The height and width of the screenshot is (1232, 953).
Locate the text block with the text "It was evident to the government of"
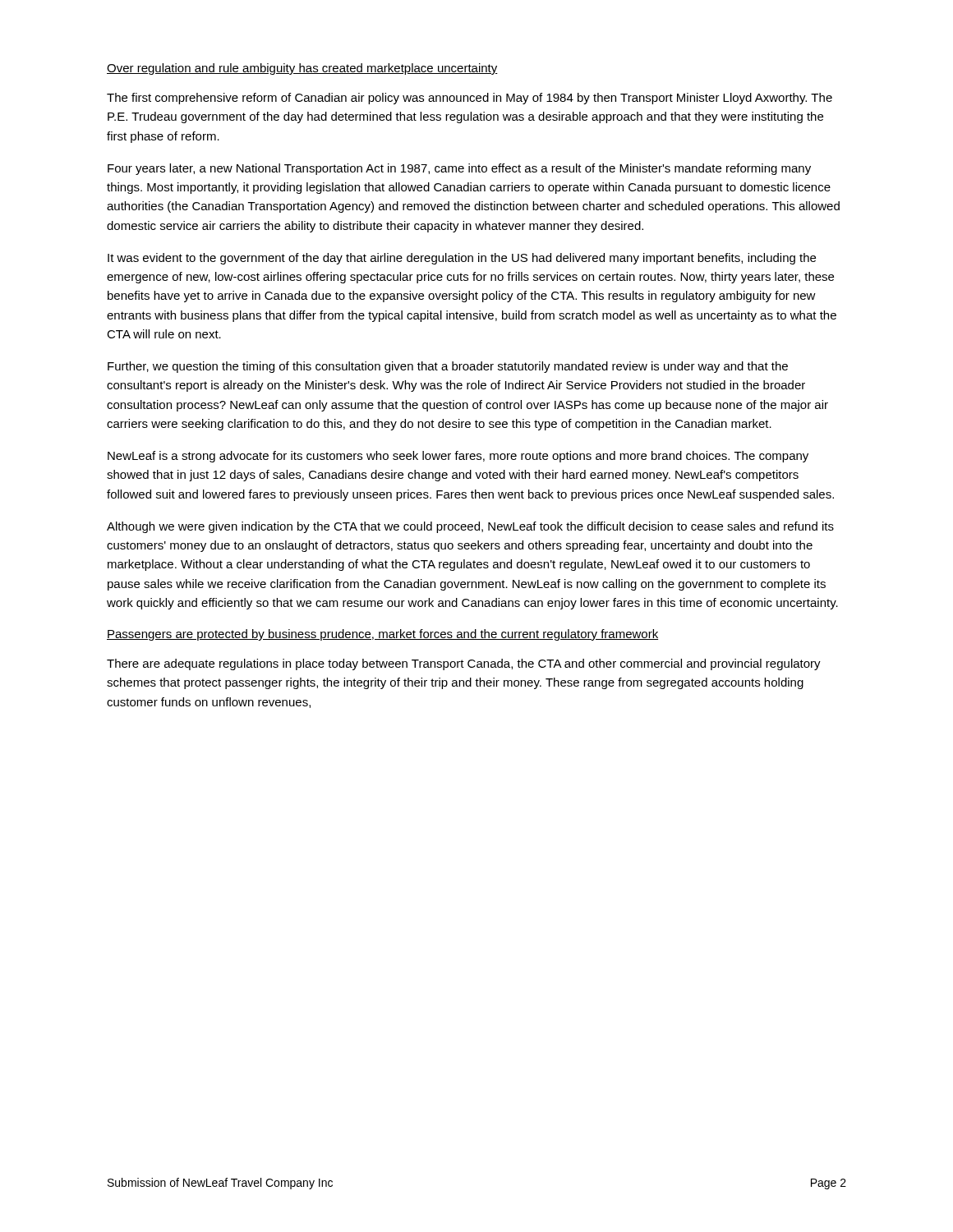pyautogui.click(x=472, y=295)
